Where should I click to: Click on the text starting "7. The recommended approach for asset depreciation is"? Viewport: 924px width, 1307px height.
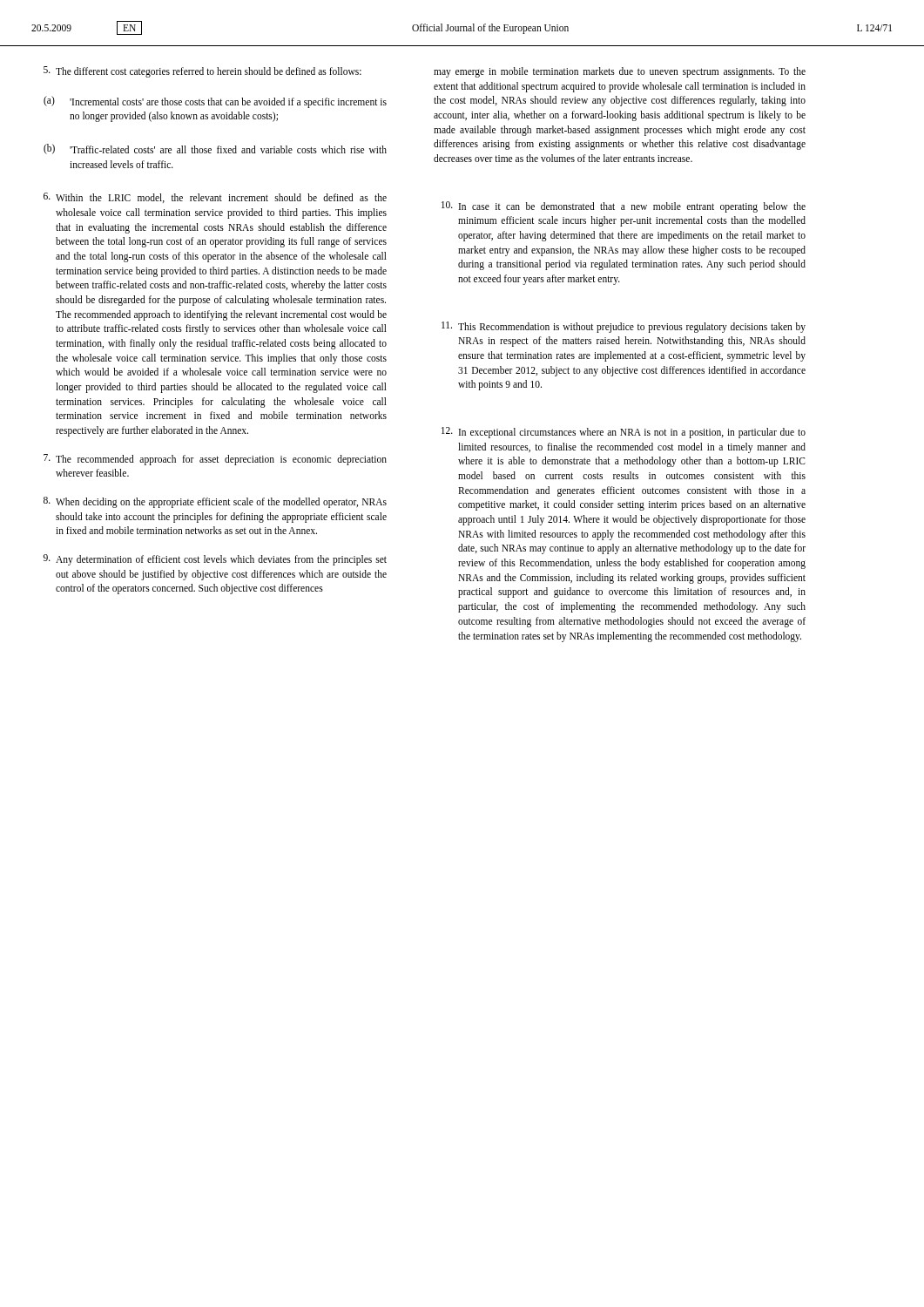click(209, 467)
